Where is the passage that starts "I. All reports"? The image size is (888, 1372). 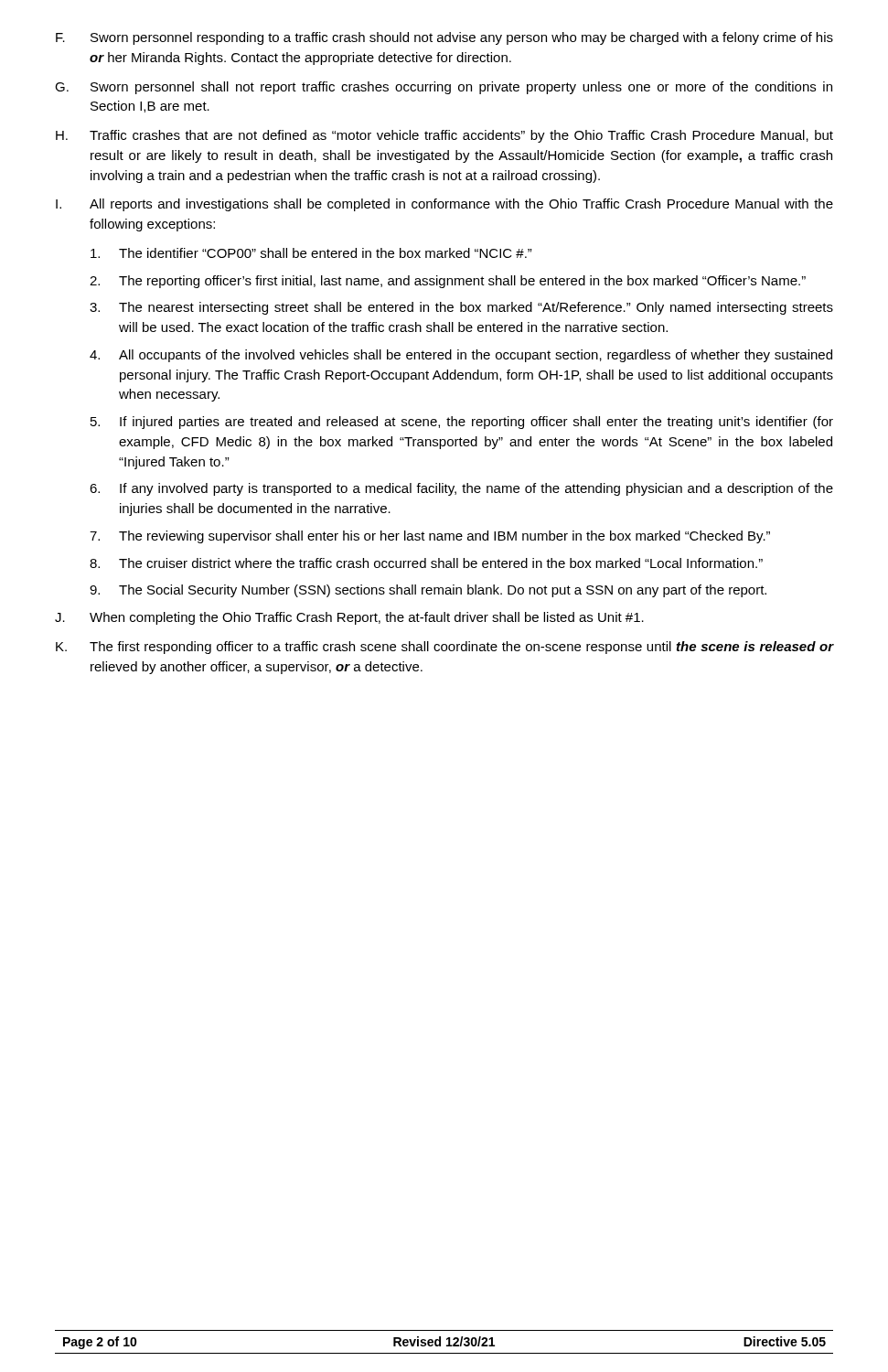(444, 214)
